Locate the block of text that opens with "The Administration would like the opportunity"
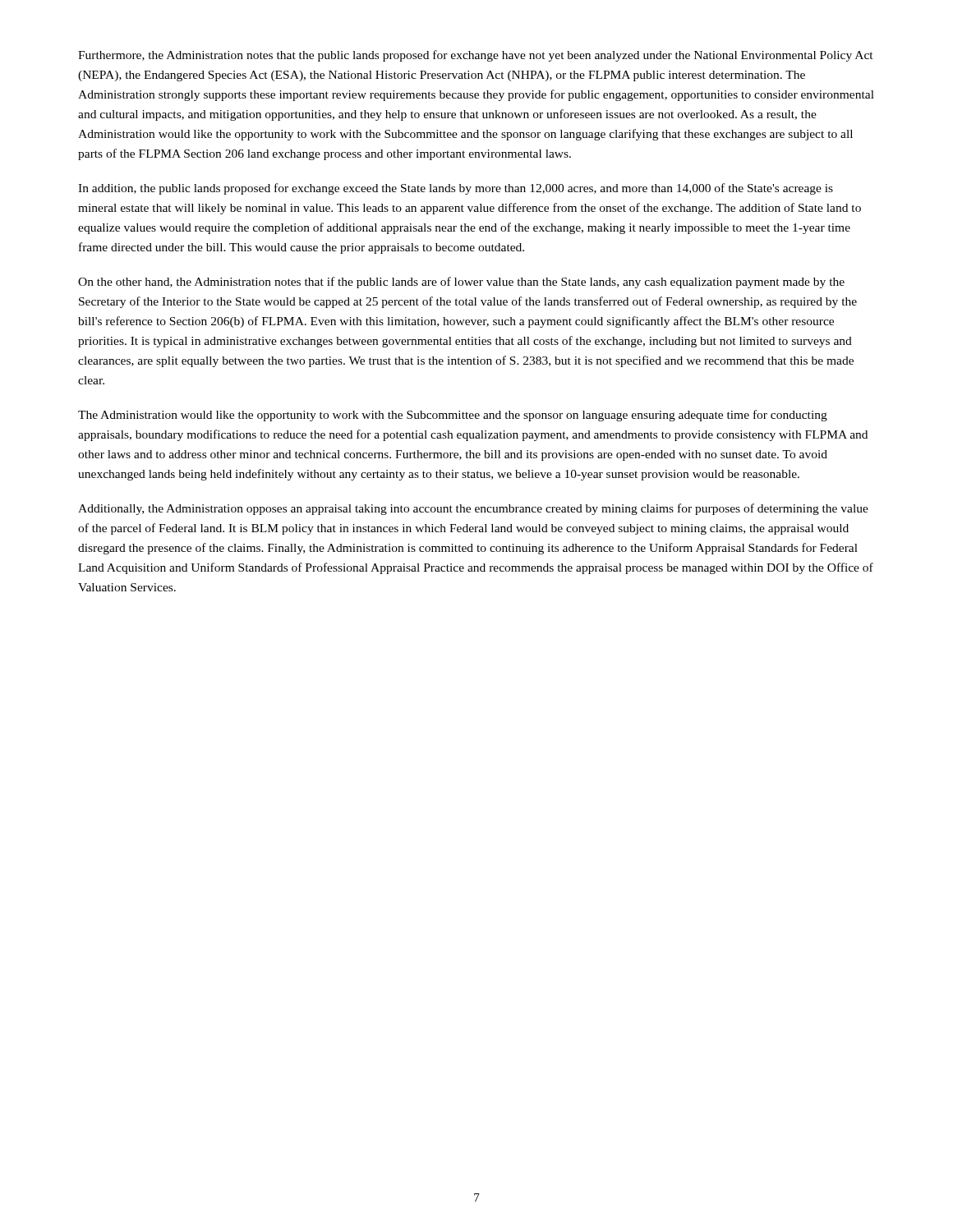 pyautogui.click(x=473, y=444)
